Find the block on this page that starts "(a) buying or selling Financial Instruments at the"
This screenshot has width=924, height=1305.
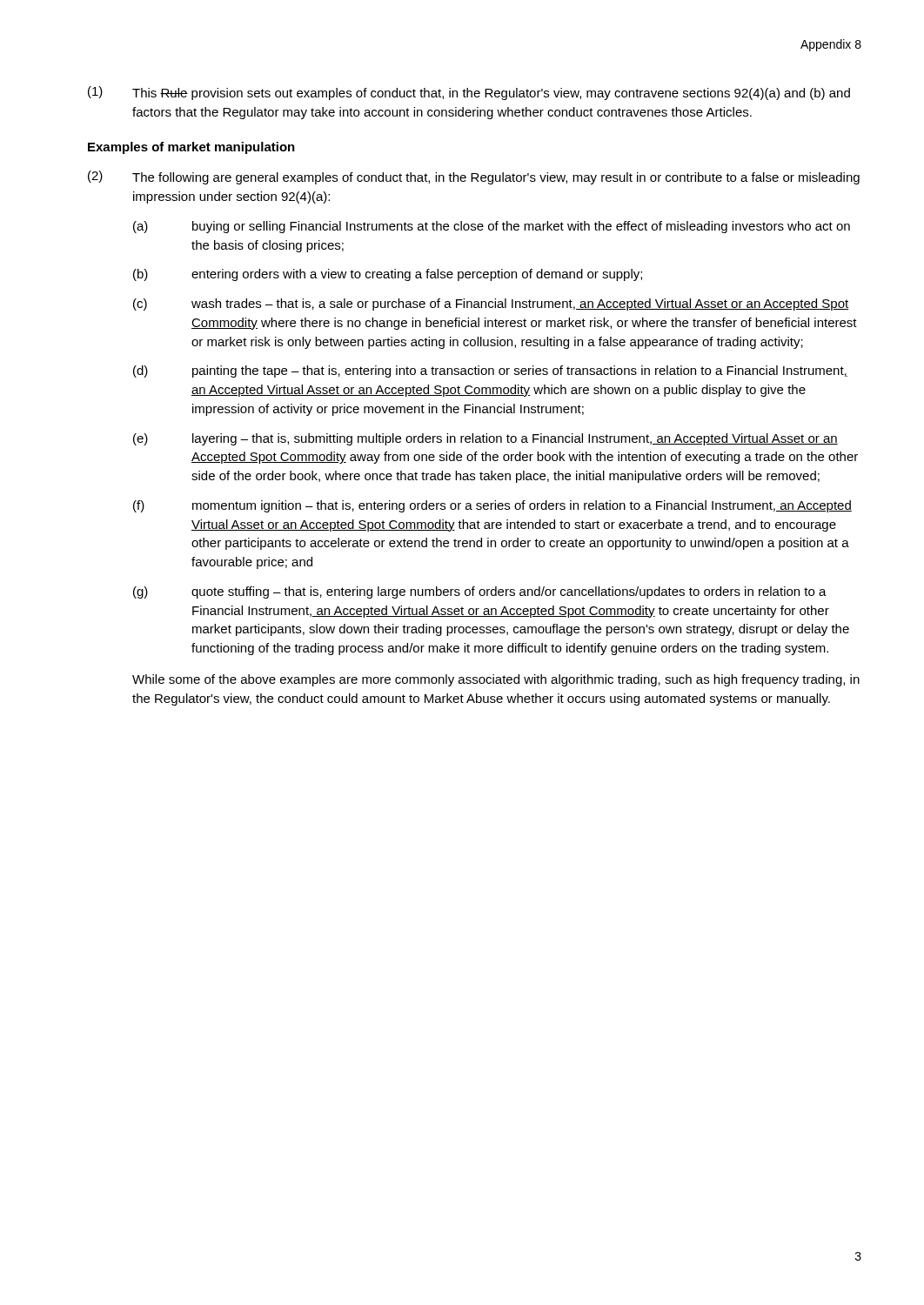497,235
